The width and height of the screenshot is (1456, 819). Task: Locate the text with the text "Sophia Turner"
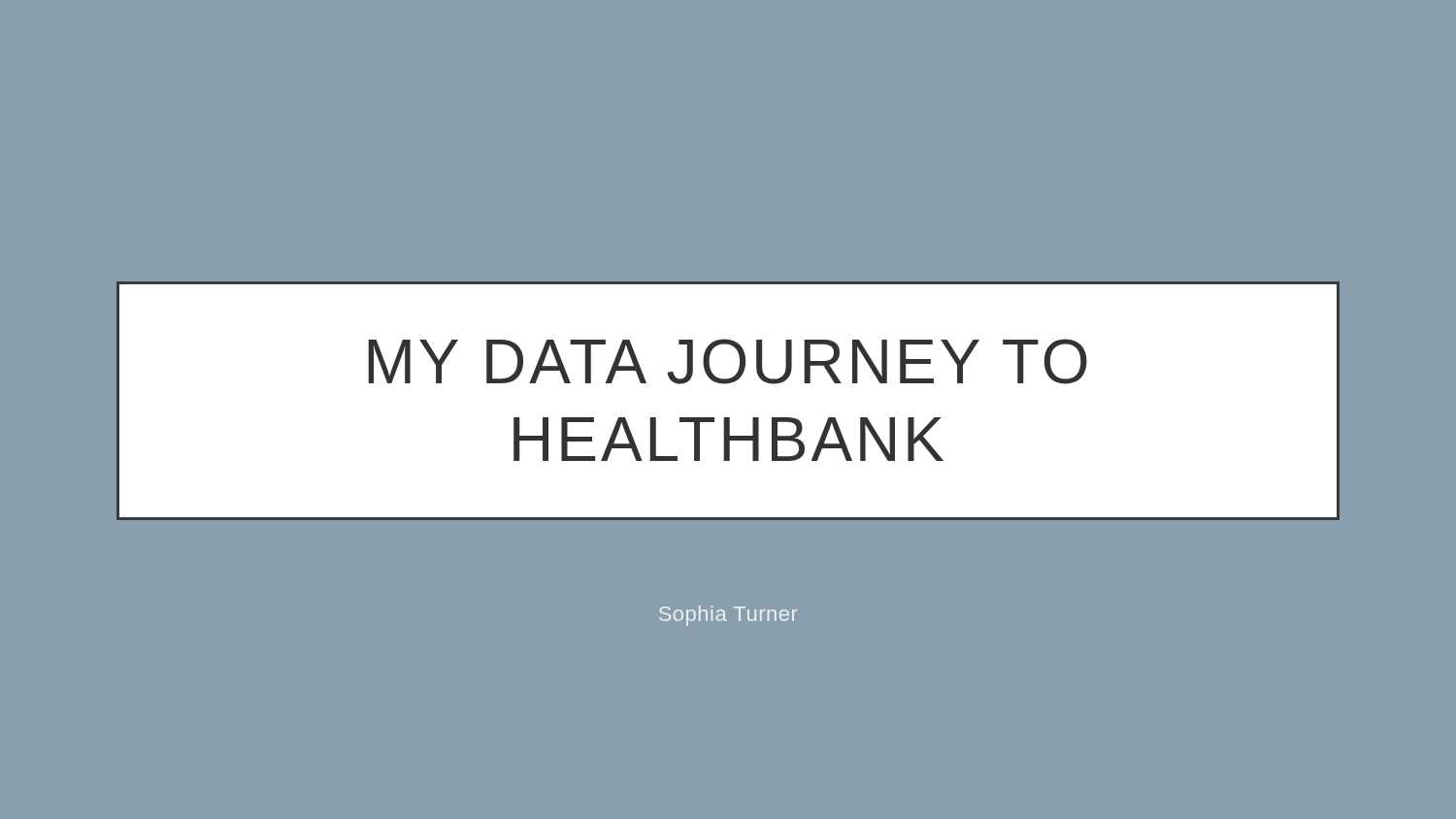tap(728, 614)
